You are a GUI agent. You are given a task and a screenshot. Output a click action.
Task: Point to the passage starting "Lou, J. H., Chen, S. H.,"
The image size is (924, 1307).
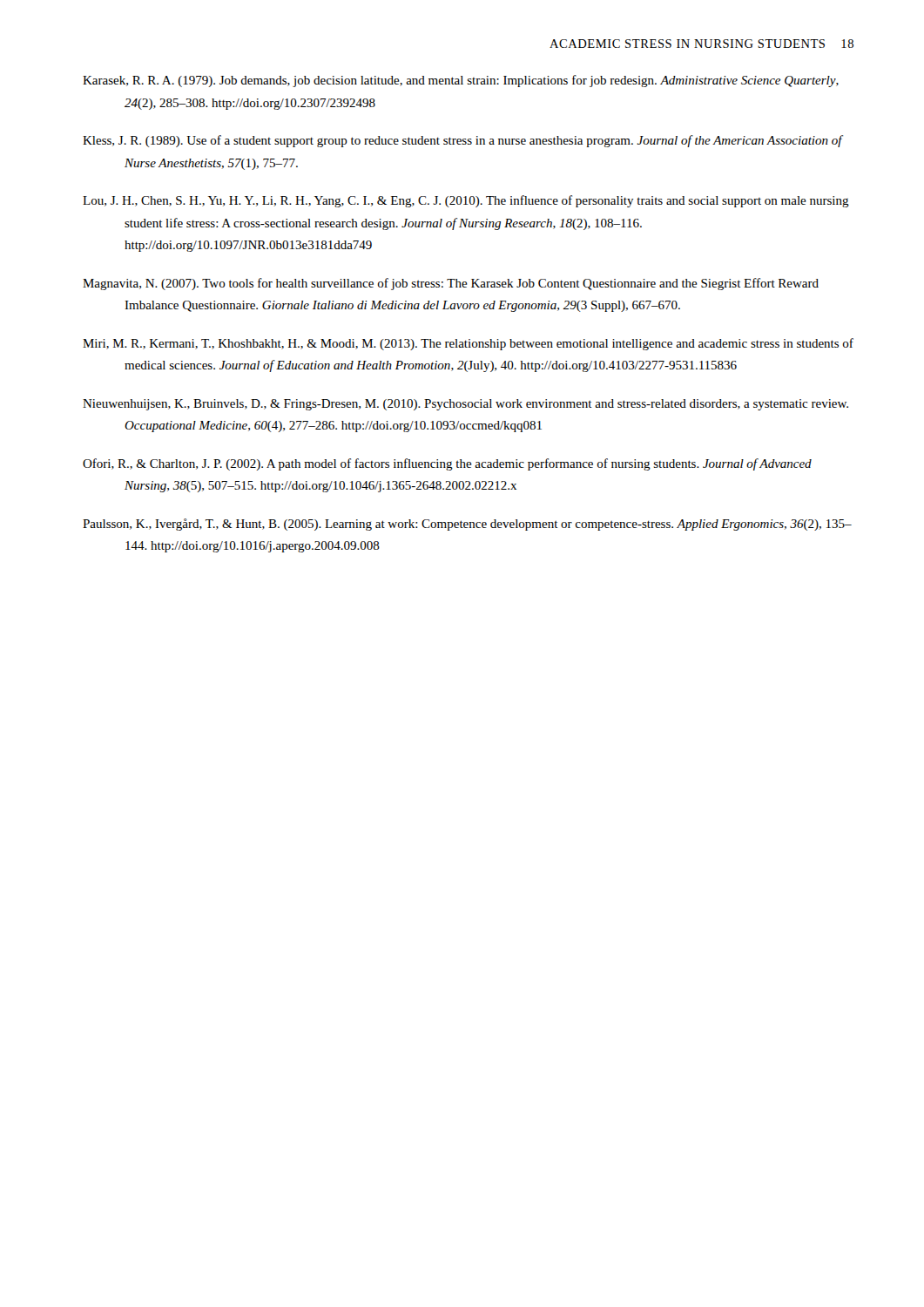pyautogui.click(x=466, y=223)
